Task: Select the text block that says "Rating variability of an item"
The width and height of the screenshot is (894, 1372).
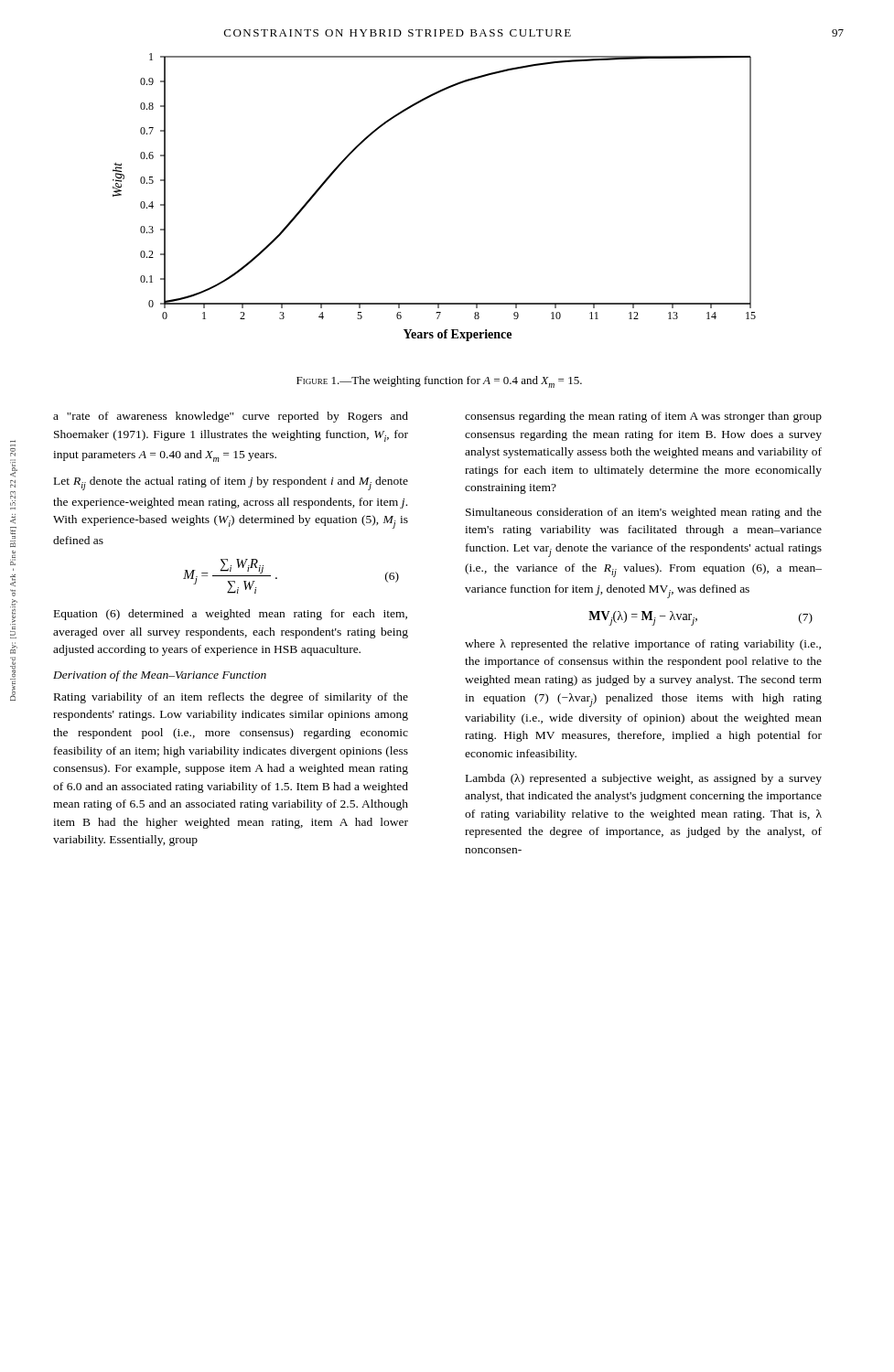Action: [231, 768]
